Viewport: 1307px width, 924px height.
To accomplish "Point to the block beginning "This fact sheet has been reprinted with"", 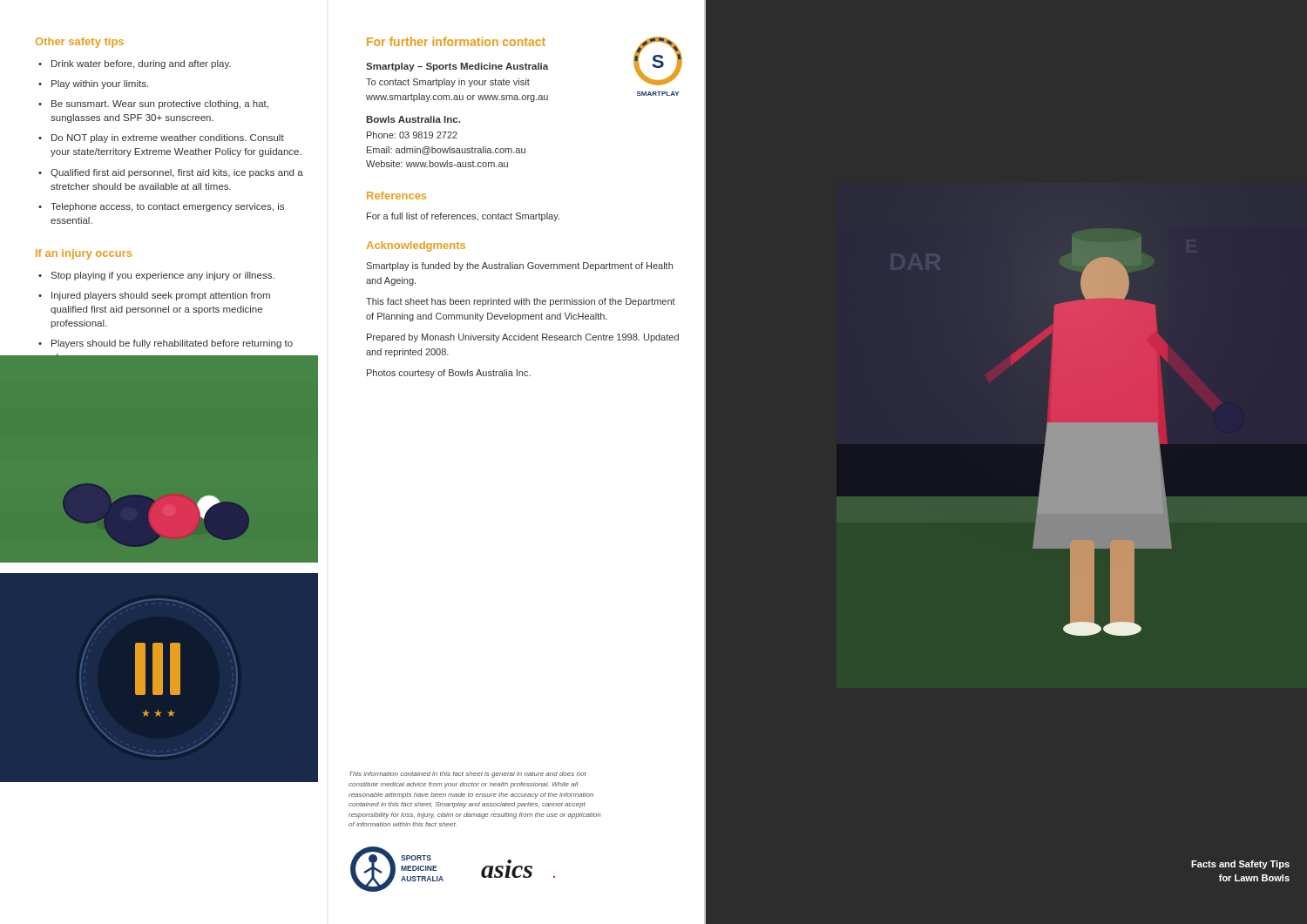I will [520, 309].
